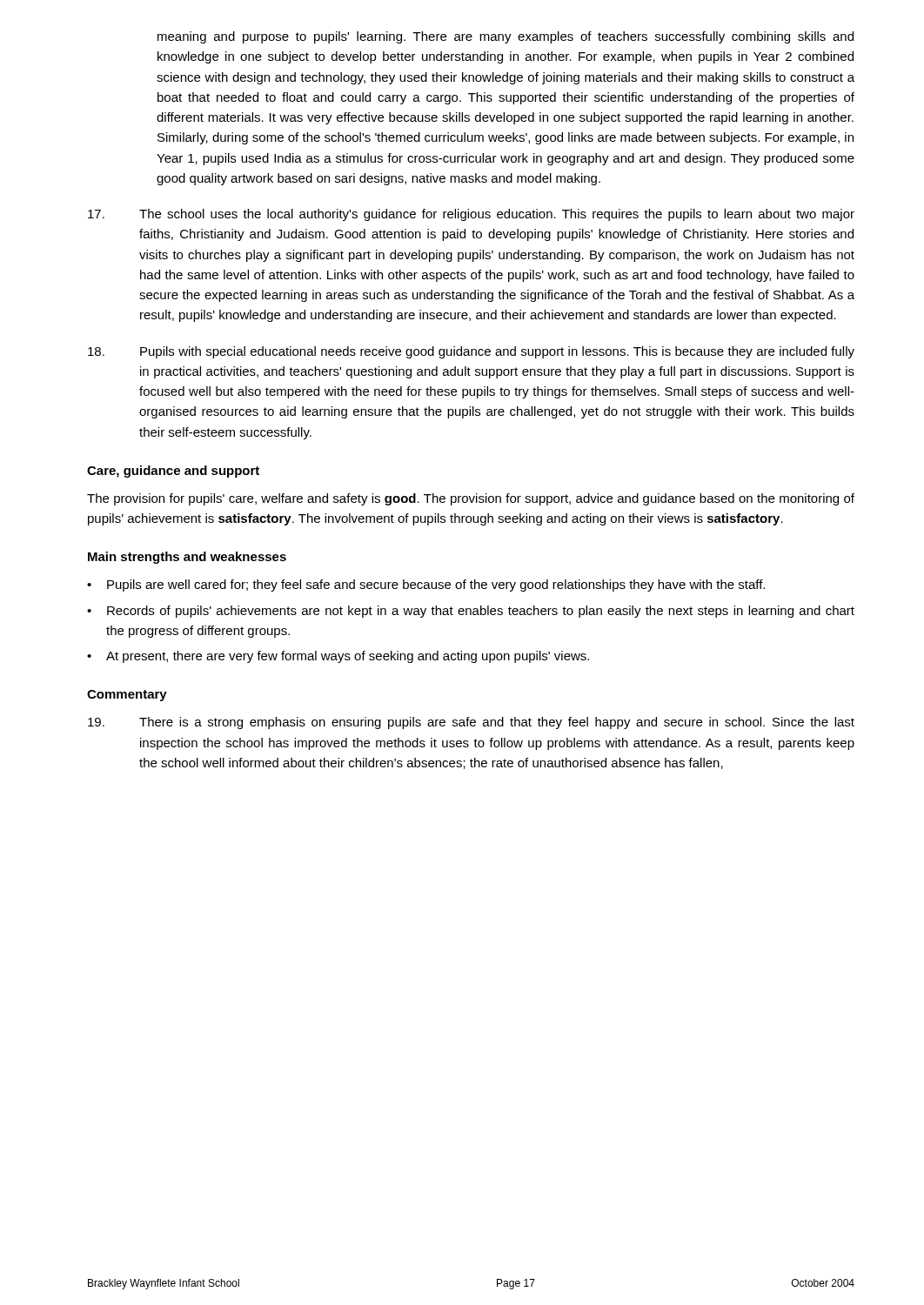The image size is (924, 1305).
Task: Point to the block beginning "The provision for pupils' care, welfare and safety"
Action: click(x=471, y=508)
